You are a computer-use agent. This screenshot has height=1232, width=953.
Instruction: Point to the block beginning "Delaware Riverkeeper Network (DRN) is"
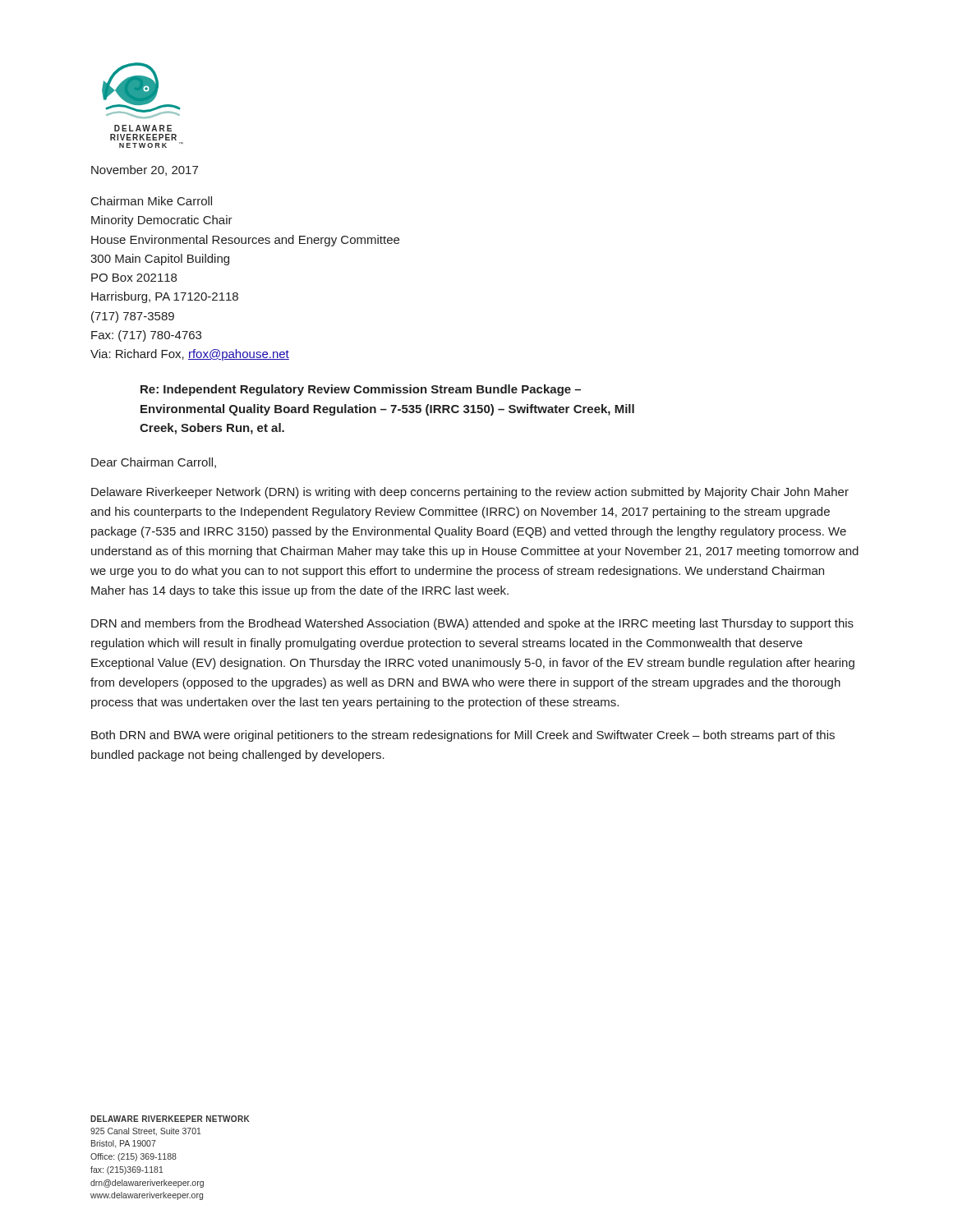(475, 541)
